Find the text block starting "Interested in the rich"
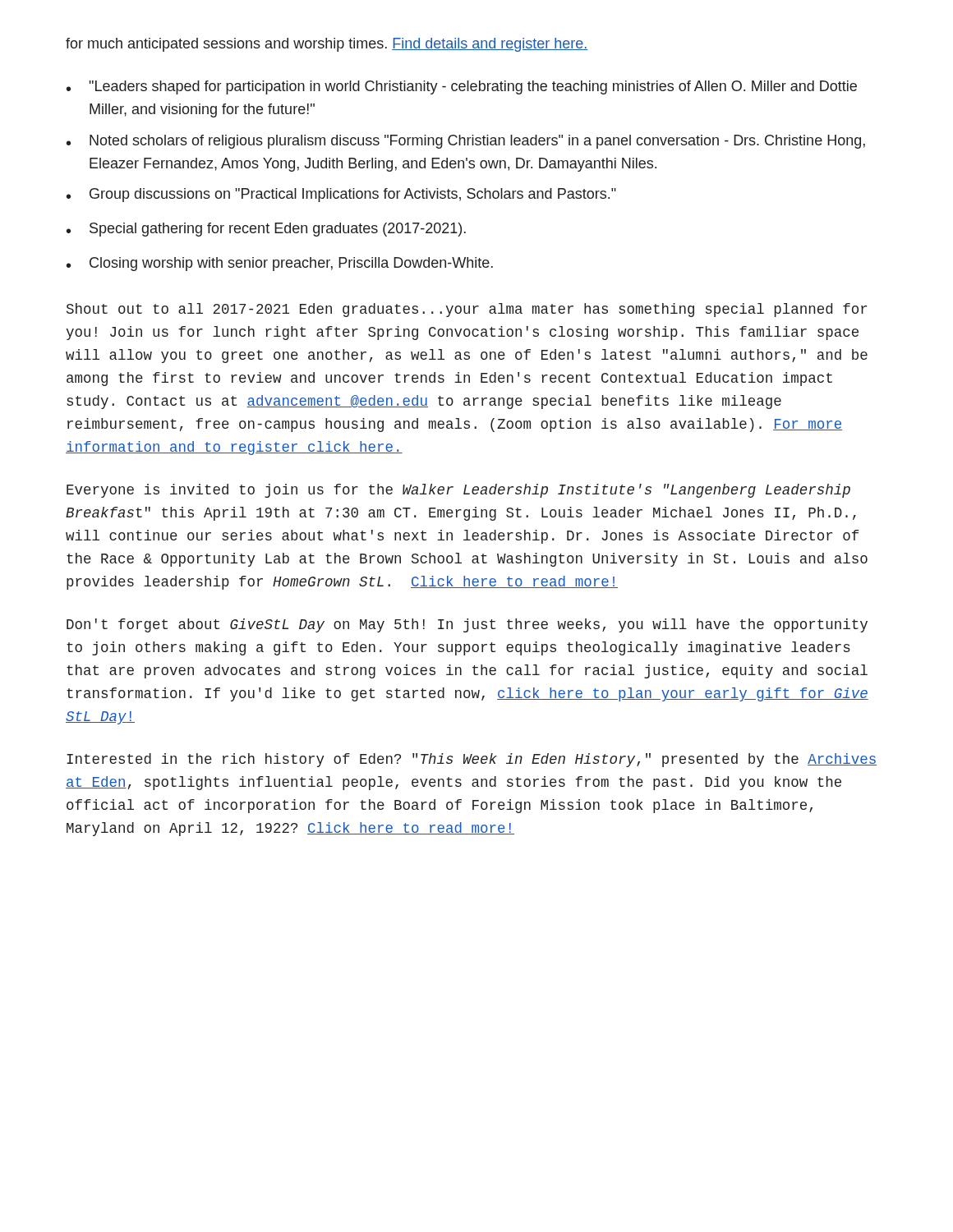Viewport: 953px width, 1232px height. tap(471, 795)
